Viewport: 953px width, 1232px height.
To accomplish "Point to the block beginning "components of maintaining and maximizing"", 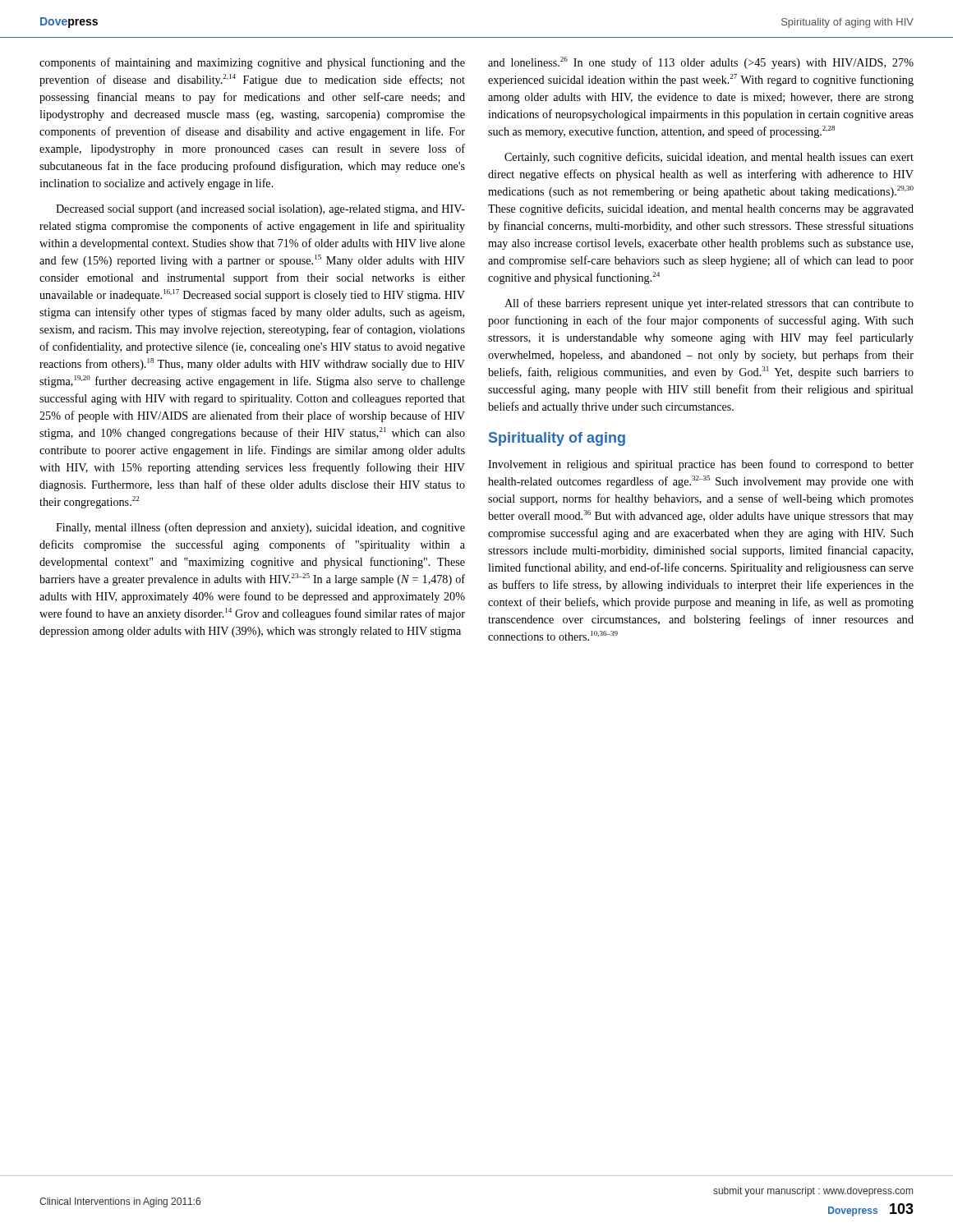I will 252,123.
